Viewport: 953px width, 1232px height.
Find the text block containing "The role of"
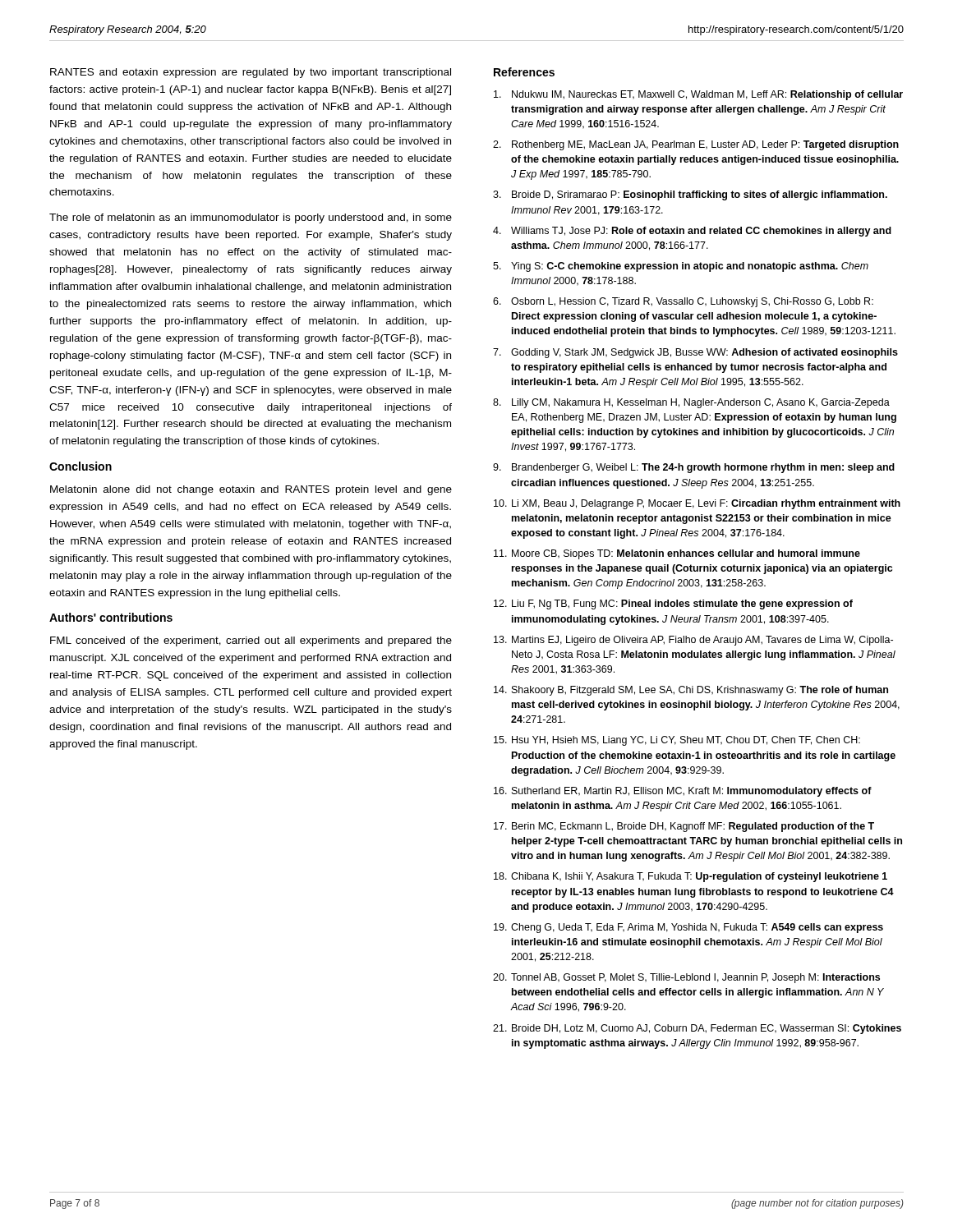pos(251,330)
